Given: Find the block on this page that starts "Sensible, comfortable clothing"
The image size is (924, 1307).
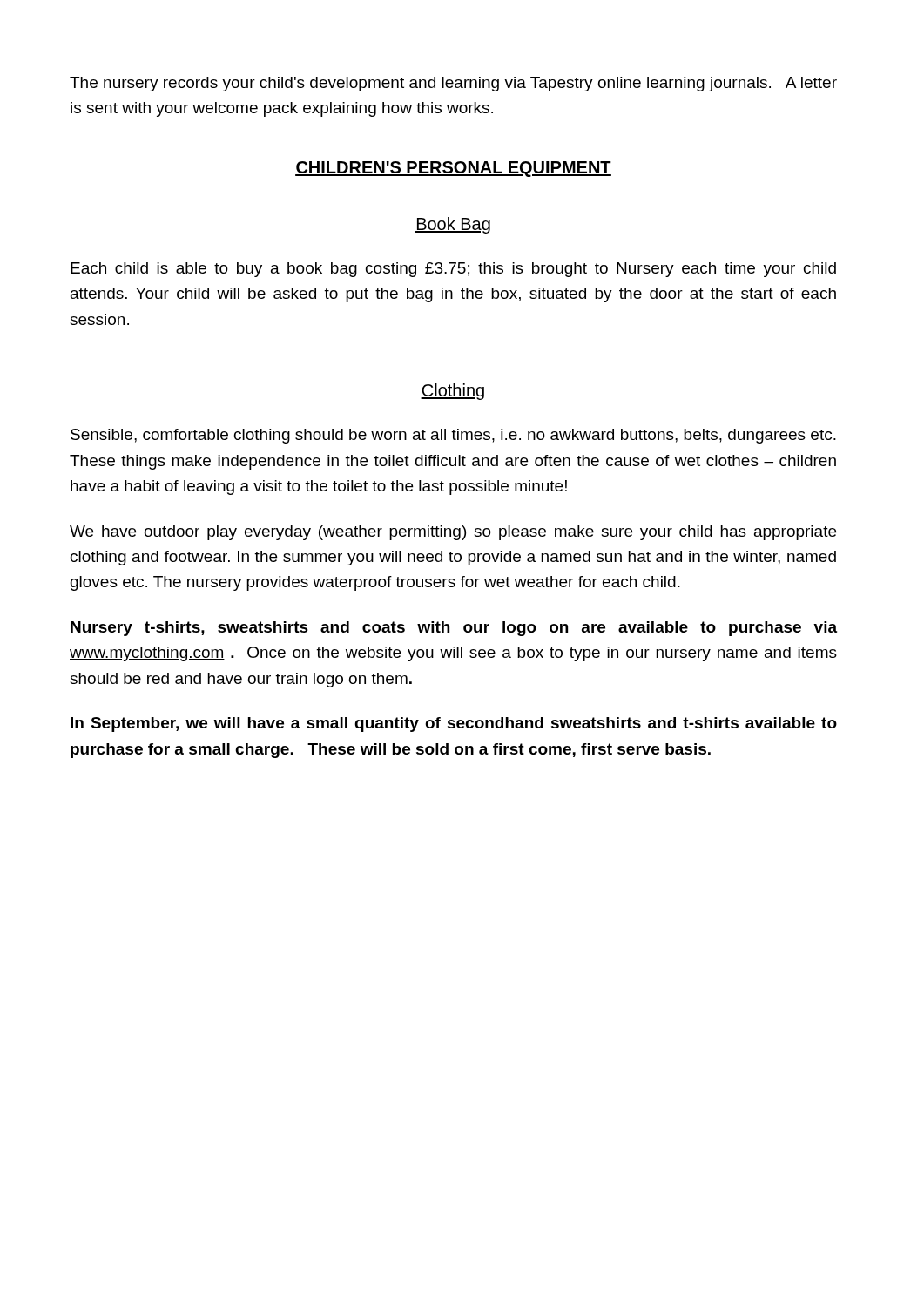Looking at the screenshot, I should (x=453, y=460).
